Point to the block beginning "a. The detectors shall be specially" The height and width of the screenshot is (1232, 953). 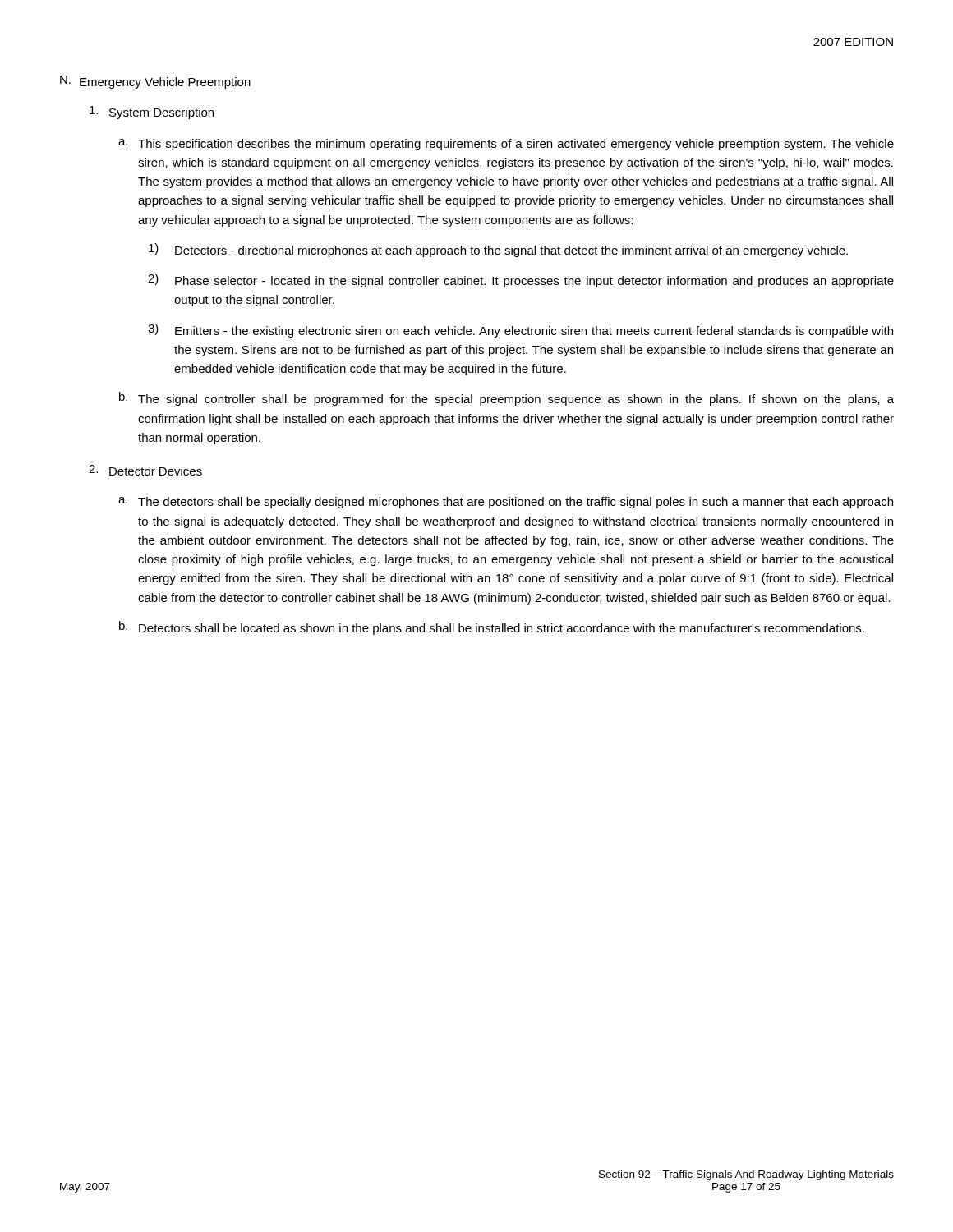click(506, 549)
